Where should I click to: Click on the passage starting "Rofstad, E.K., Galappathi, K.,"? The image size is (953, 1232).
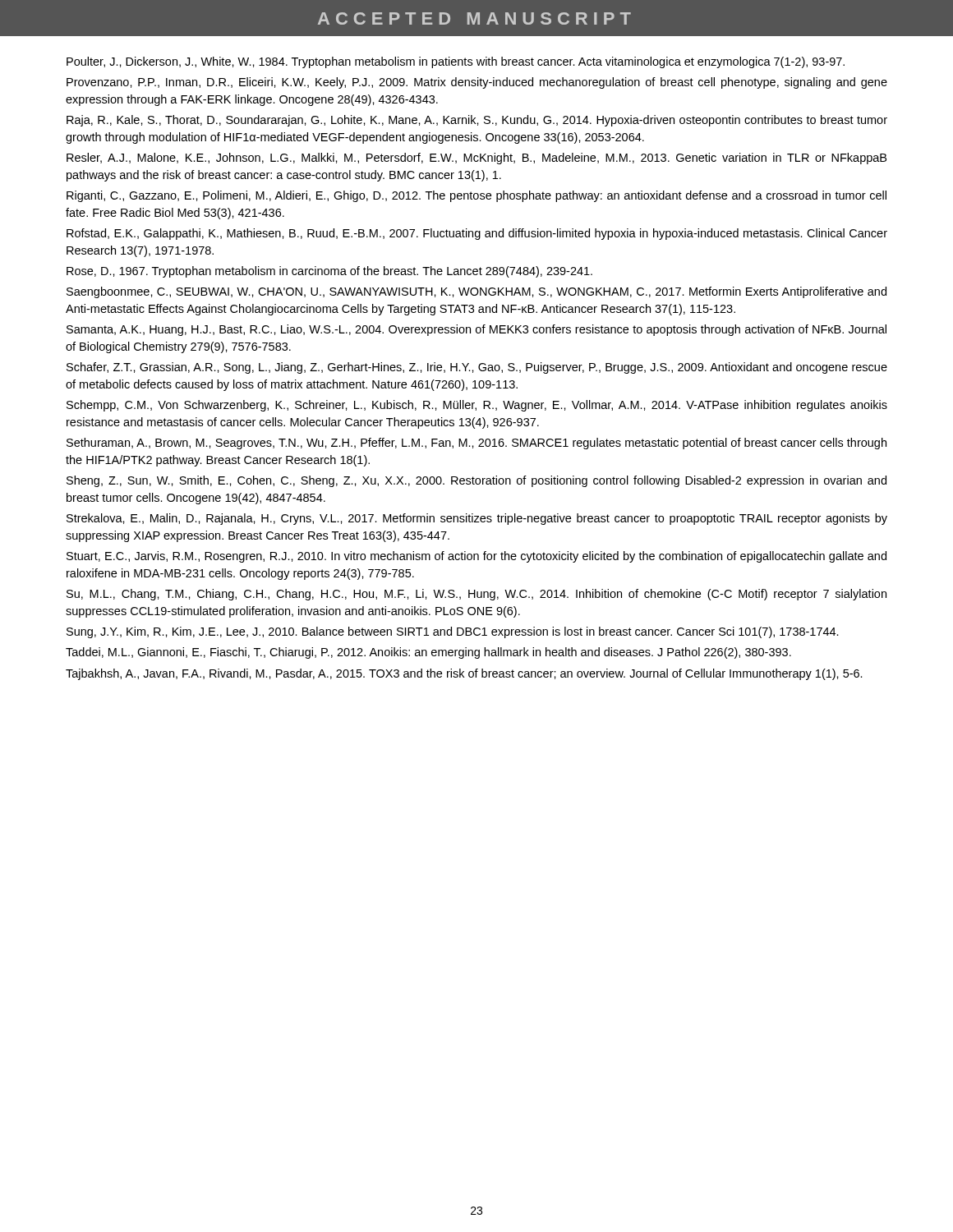(x=476, y=242)
